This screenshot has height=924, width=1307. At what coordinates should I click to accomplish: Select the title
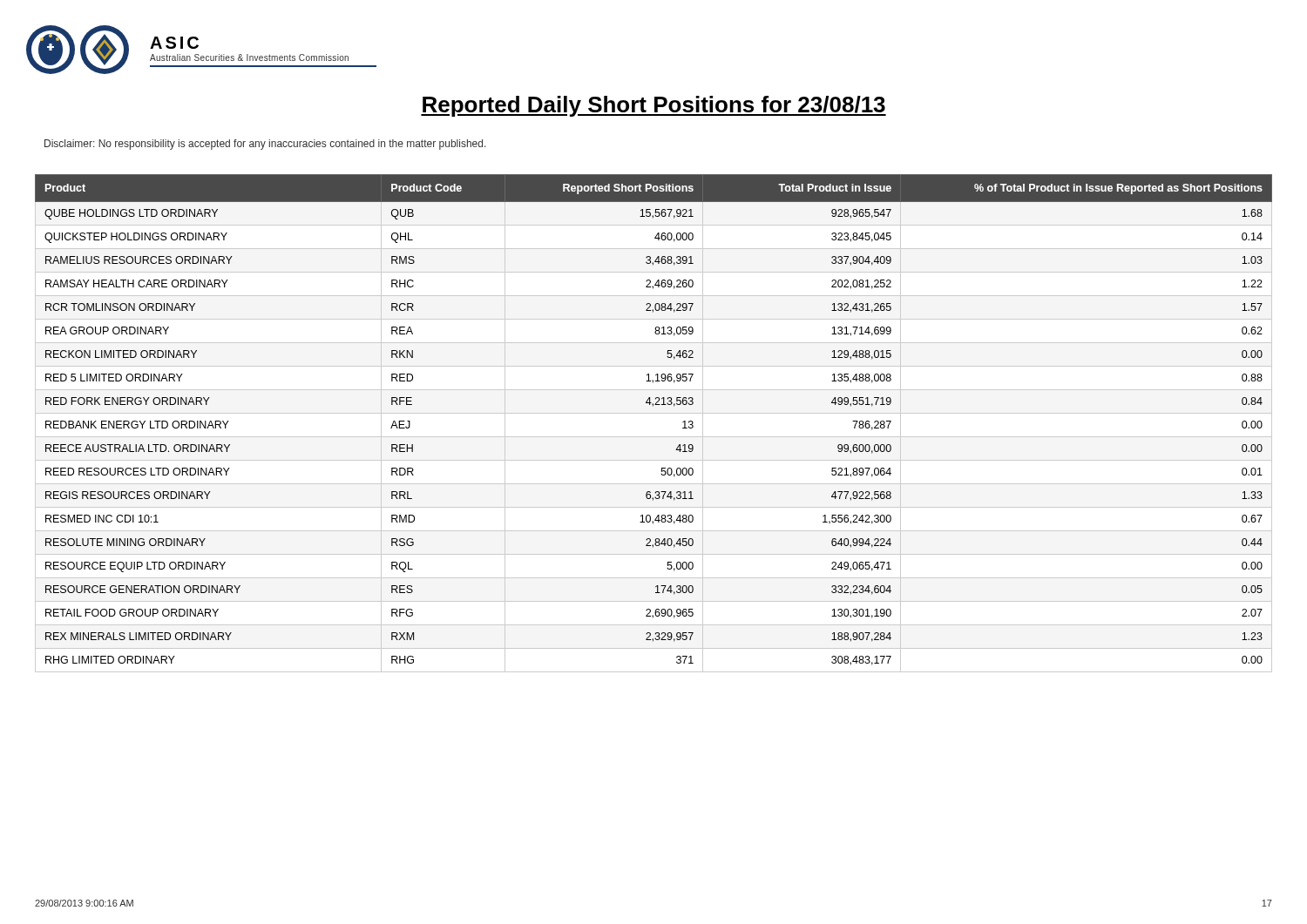click(654, 105)
